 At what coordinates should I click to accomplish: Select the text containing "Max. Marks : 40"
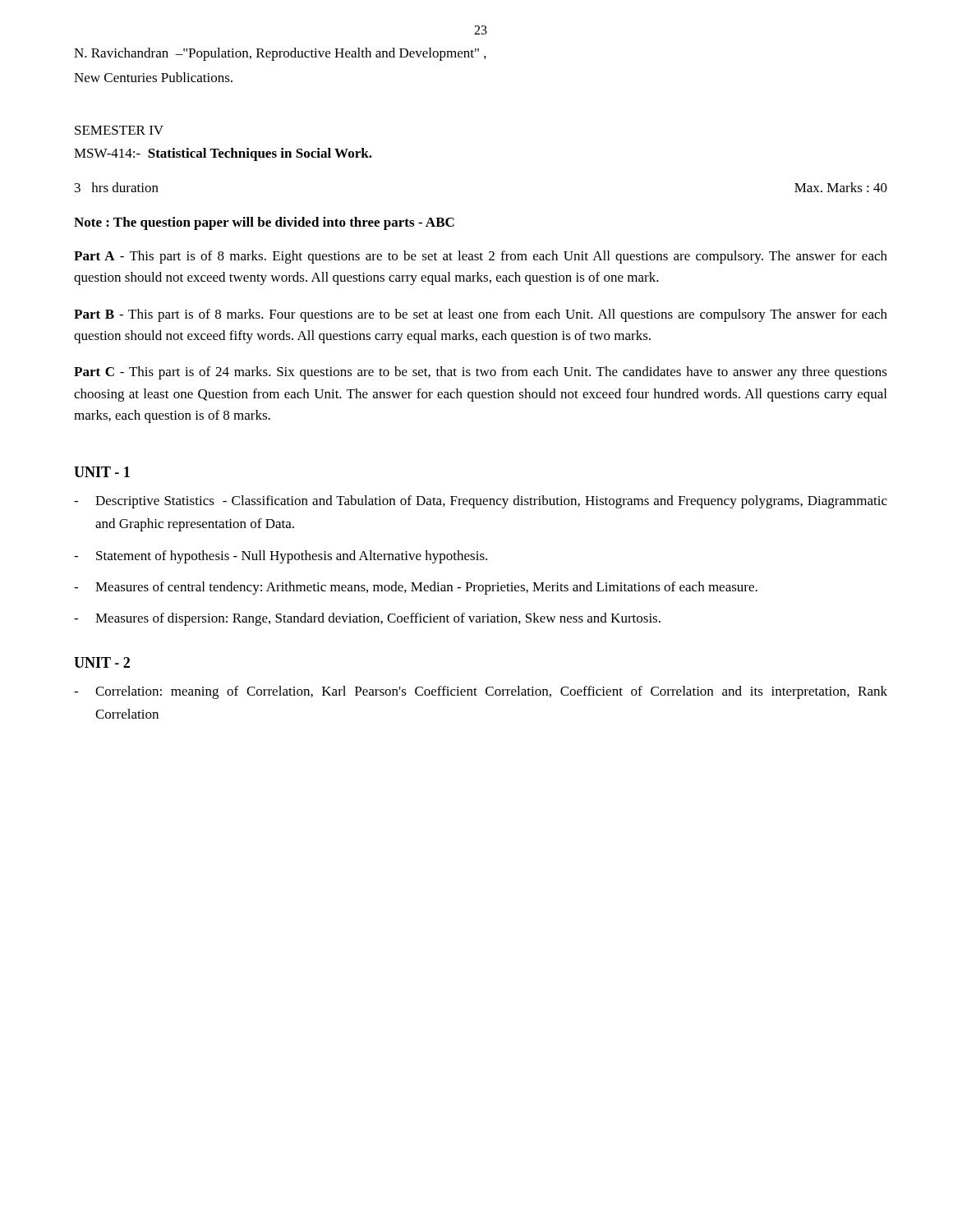coord(841,188)
